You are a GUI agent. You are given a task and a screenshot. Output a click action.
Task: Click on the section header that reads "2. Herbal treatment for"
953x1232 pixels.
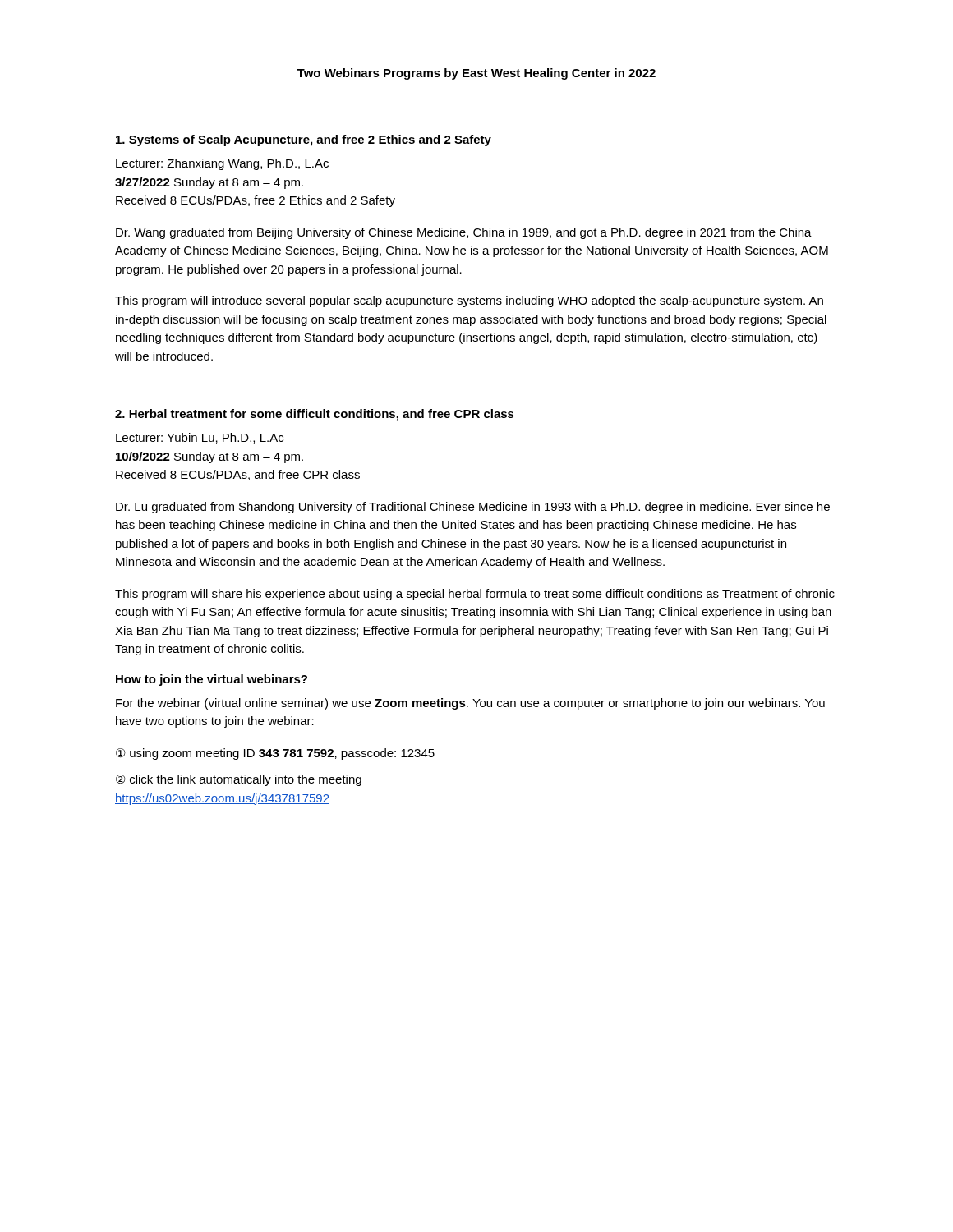tap(315, 414)
